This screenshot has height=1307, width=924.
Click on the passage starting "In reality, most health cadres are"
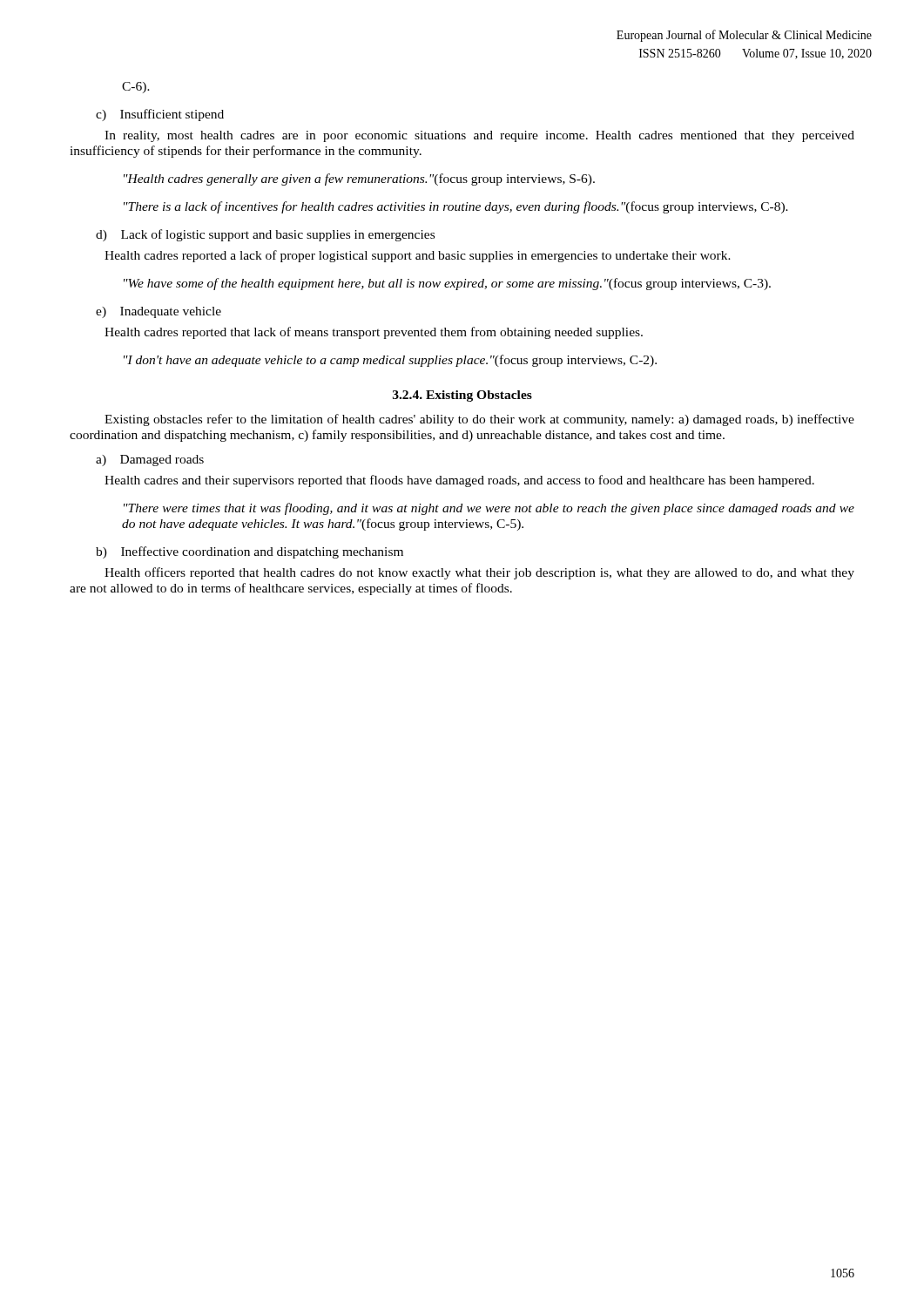coord(462,143)
